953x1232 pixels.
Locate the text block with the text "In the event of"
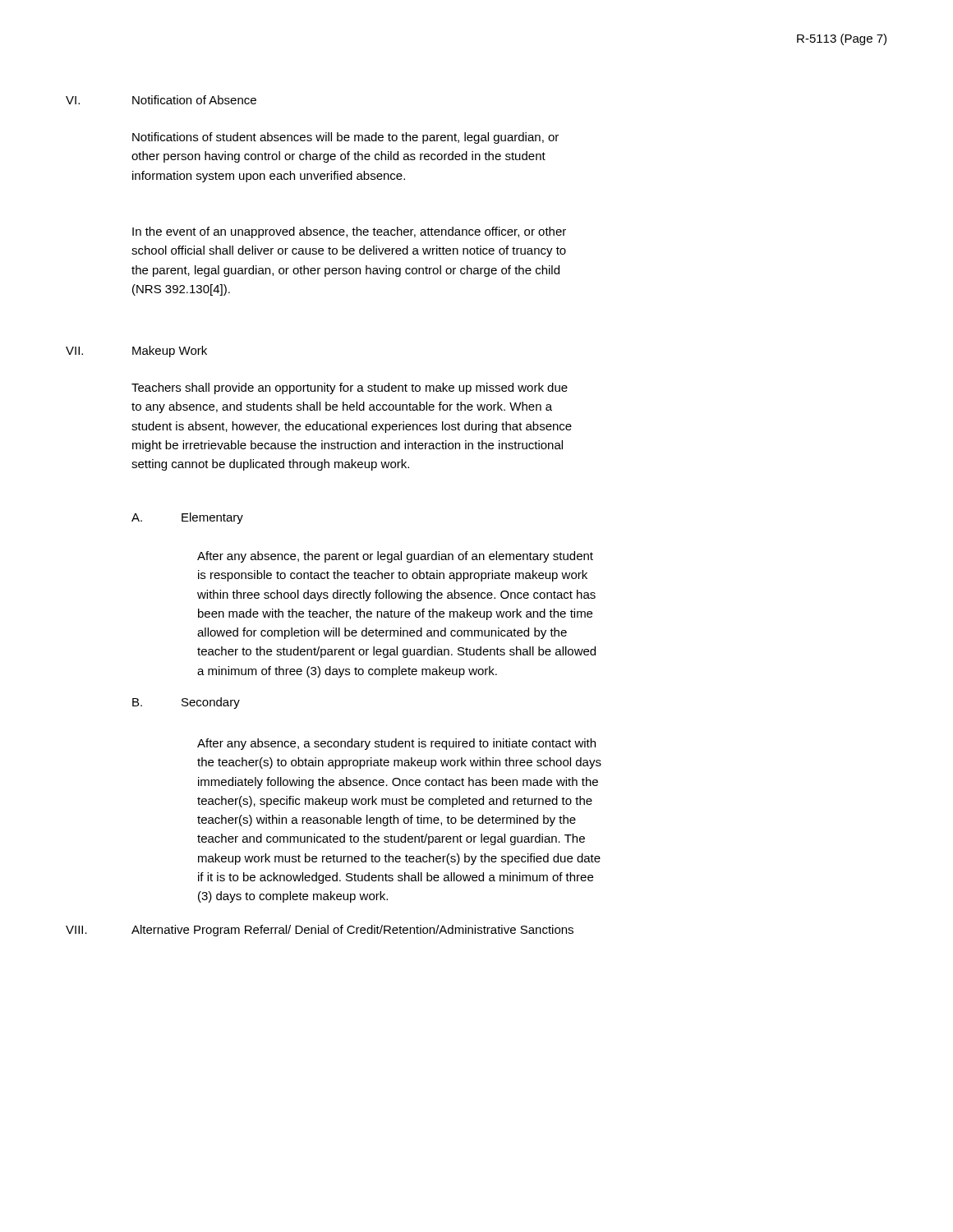[349, 260]
